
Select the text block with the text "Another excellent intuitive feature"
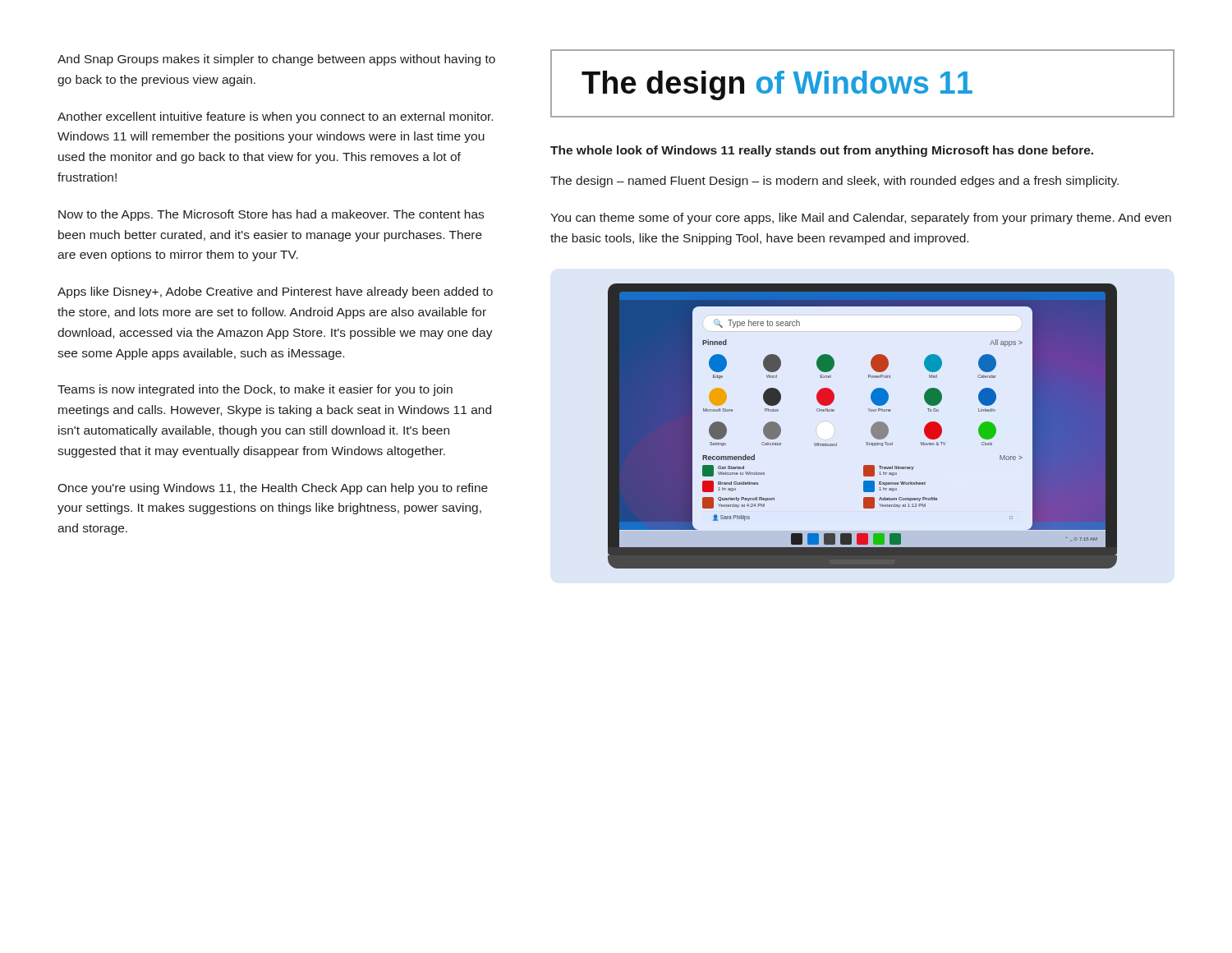(x=276, y=146)
